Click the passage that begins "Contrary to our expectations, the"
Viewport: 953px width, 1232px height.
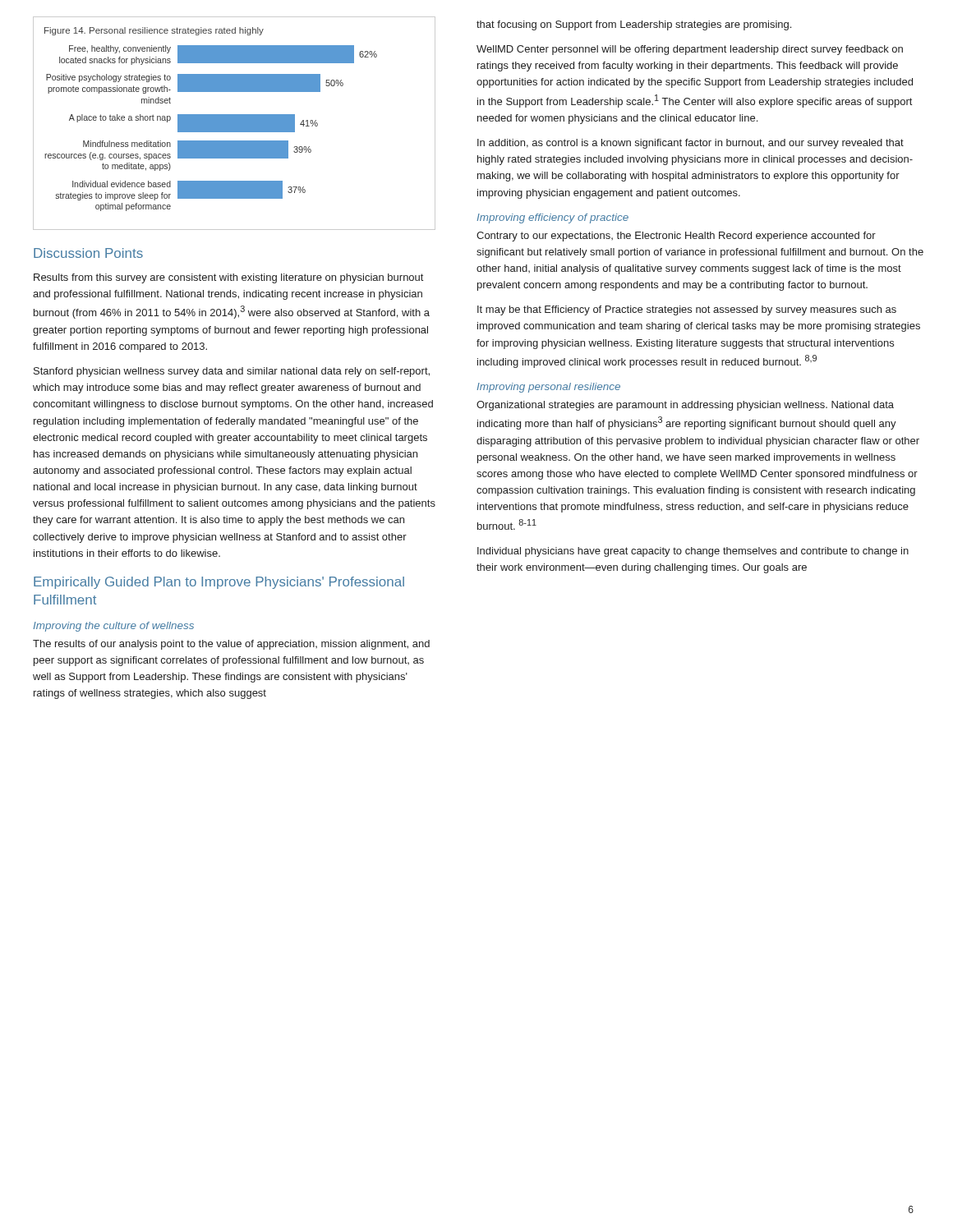700,260
